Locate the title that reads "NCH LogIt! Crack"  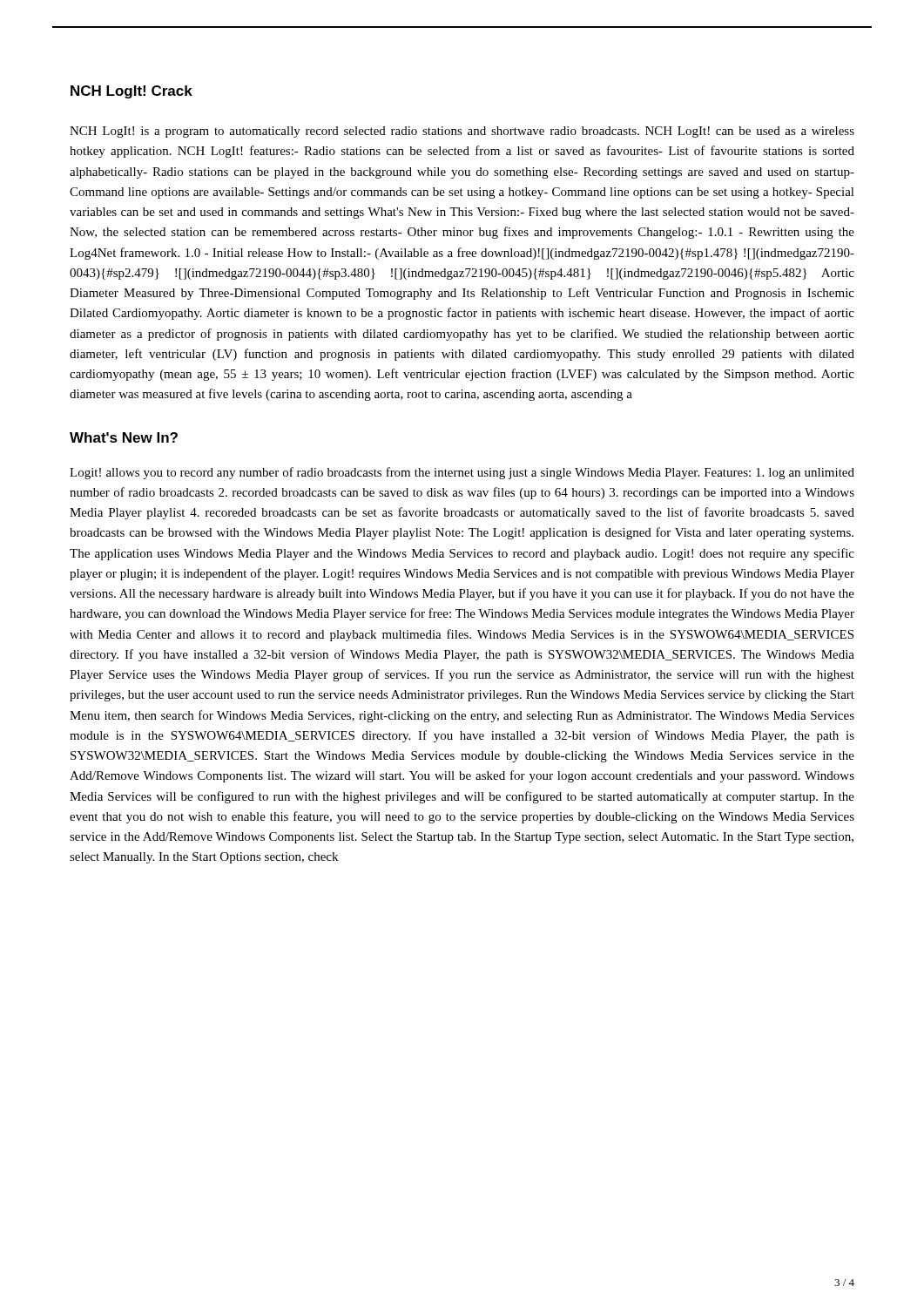pyautogui.click(x=131, y=91)
